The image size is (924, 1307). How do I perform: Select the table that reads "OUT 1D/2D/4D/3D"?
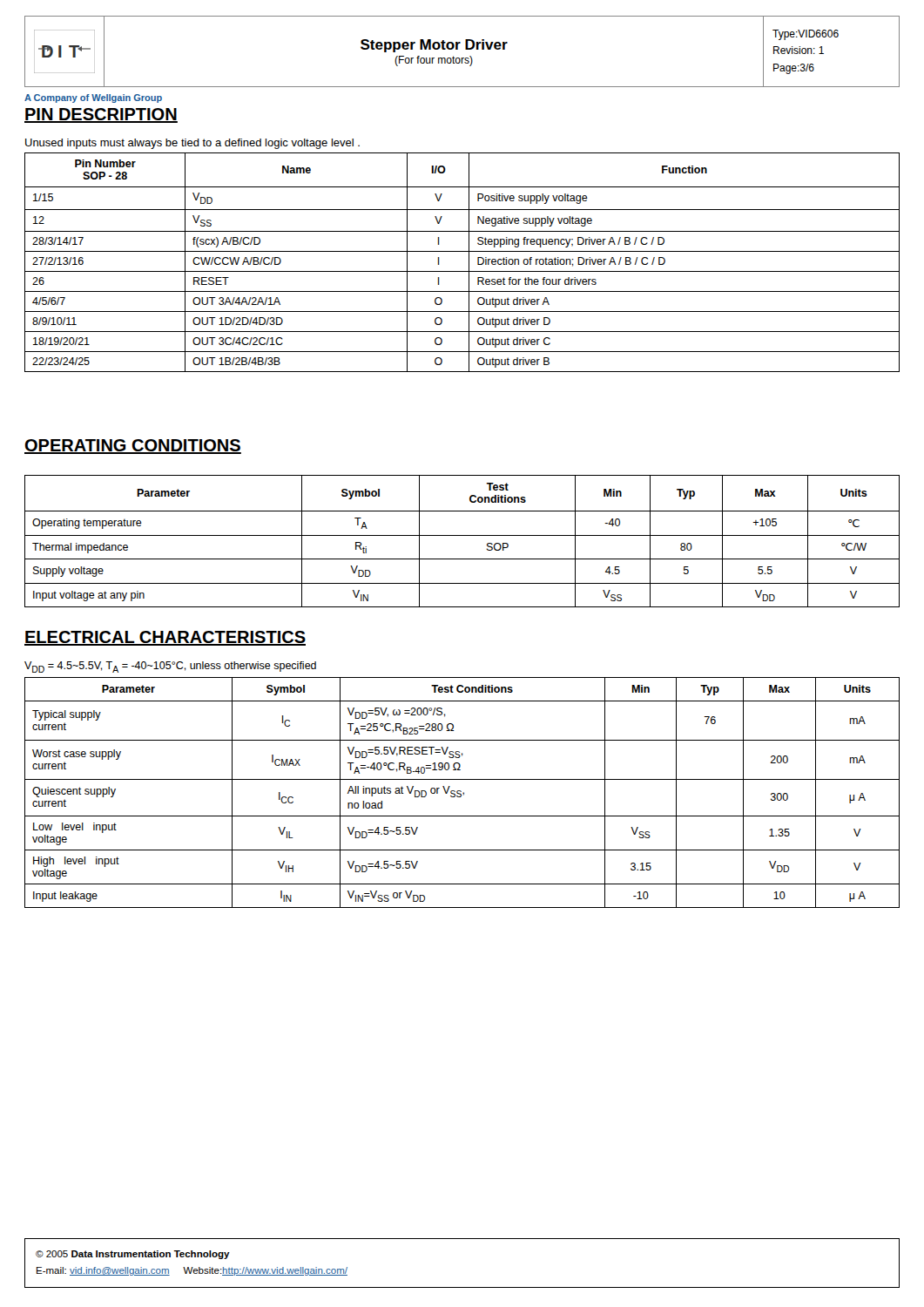click(462, 262)
